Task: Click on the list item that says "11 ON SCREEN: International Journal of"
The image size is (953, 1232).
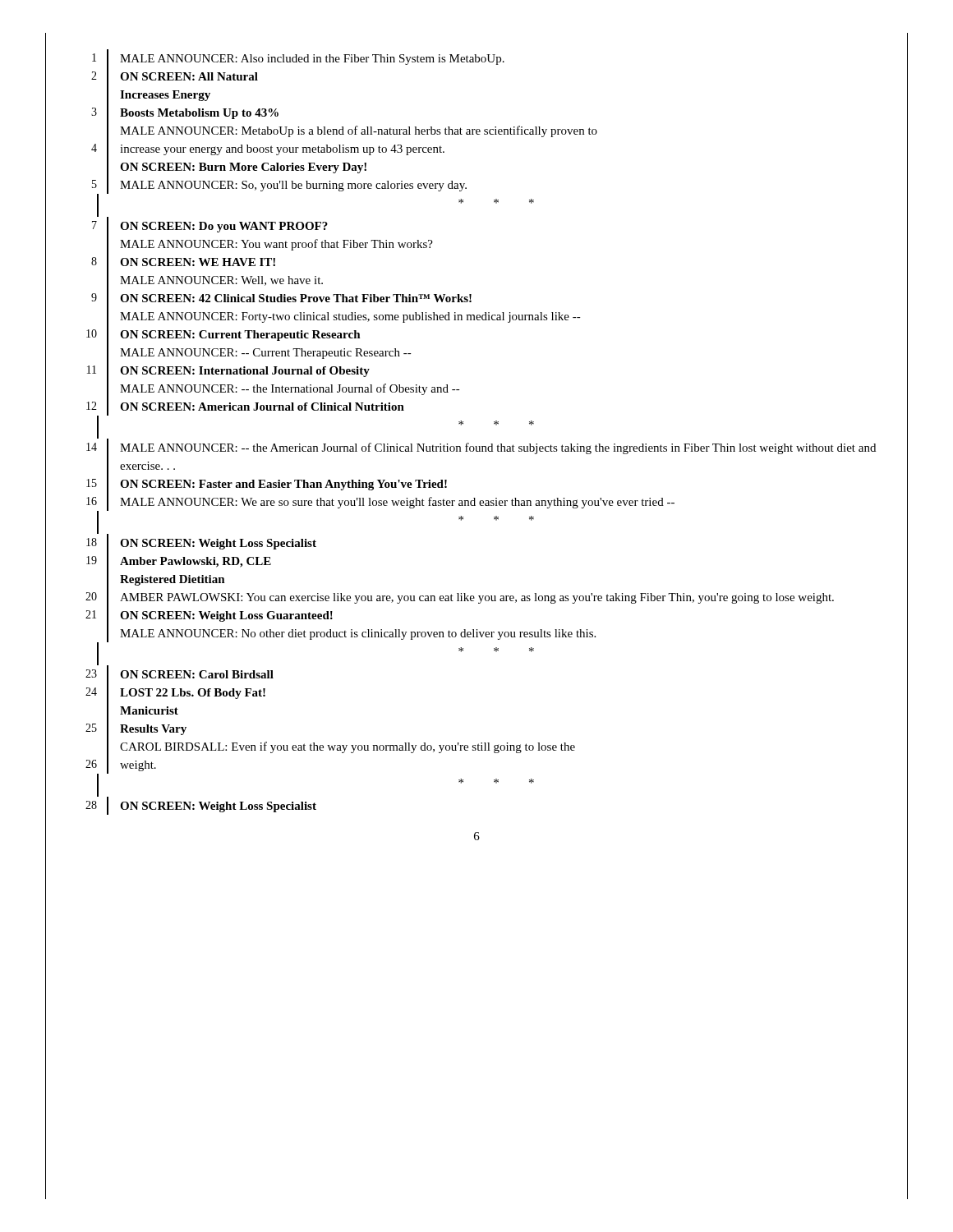Action: click(x=476, y=379)
